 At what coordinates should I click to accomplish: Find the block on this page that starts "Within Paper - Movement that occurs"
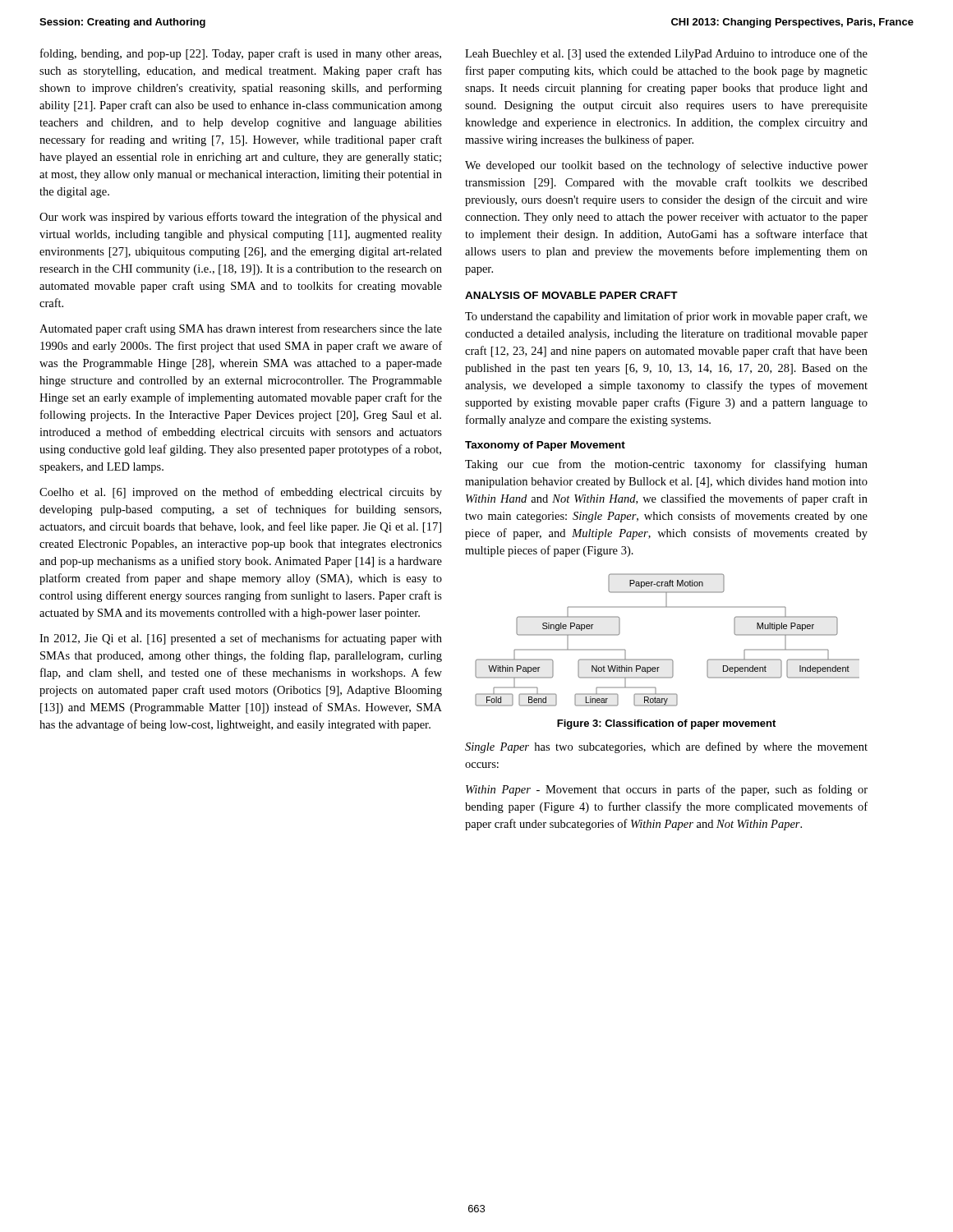coord(666,807)
